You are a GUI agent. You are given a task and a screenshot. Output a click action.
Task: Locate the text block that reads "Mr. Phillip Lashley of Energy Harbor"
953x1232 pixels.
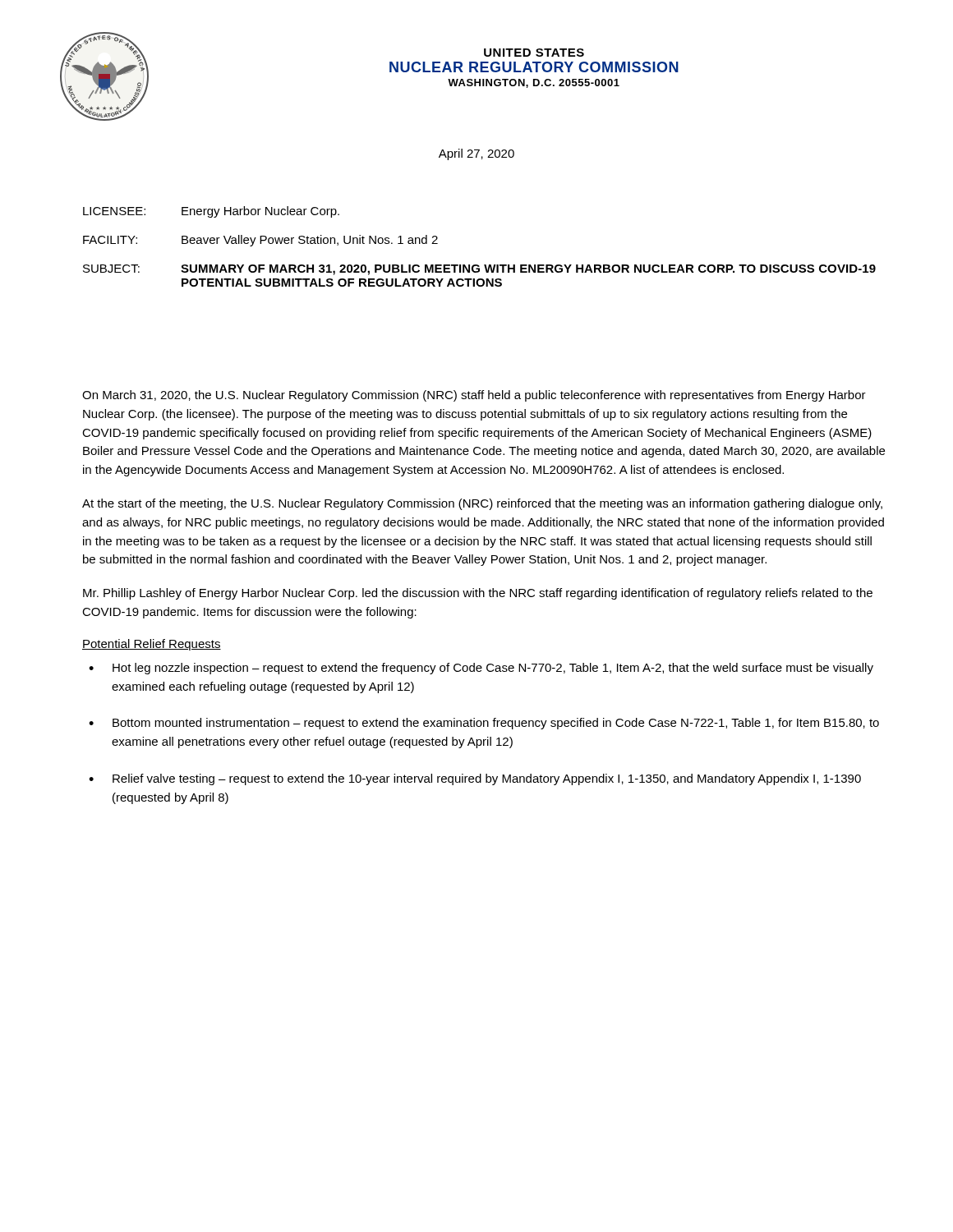click(478, 602)
